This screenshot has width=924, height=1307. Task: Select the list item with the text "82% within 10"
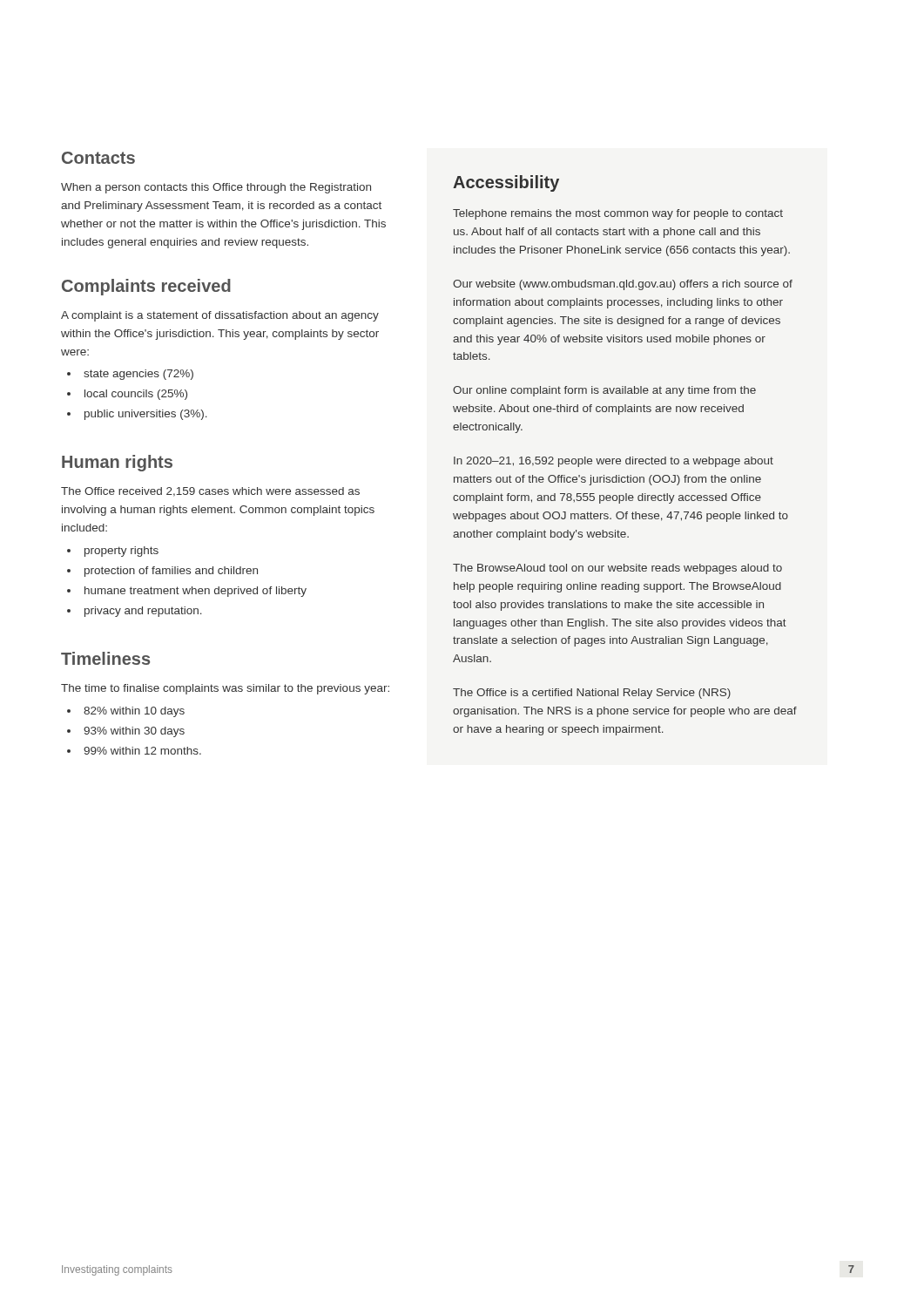pos(126,712)
